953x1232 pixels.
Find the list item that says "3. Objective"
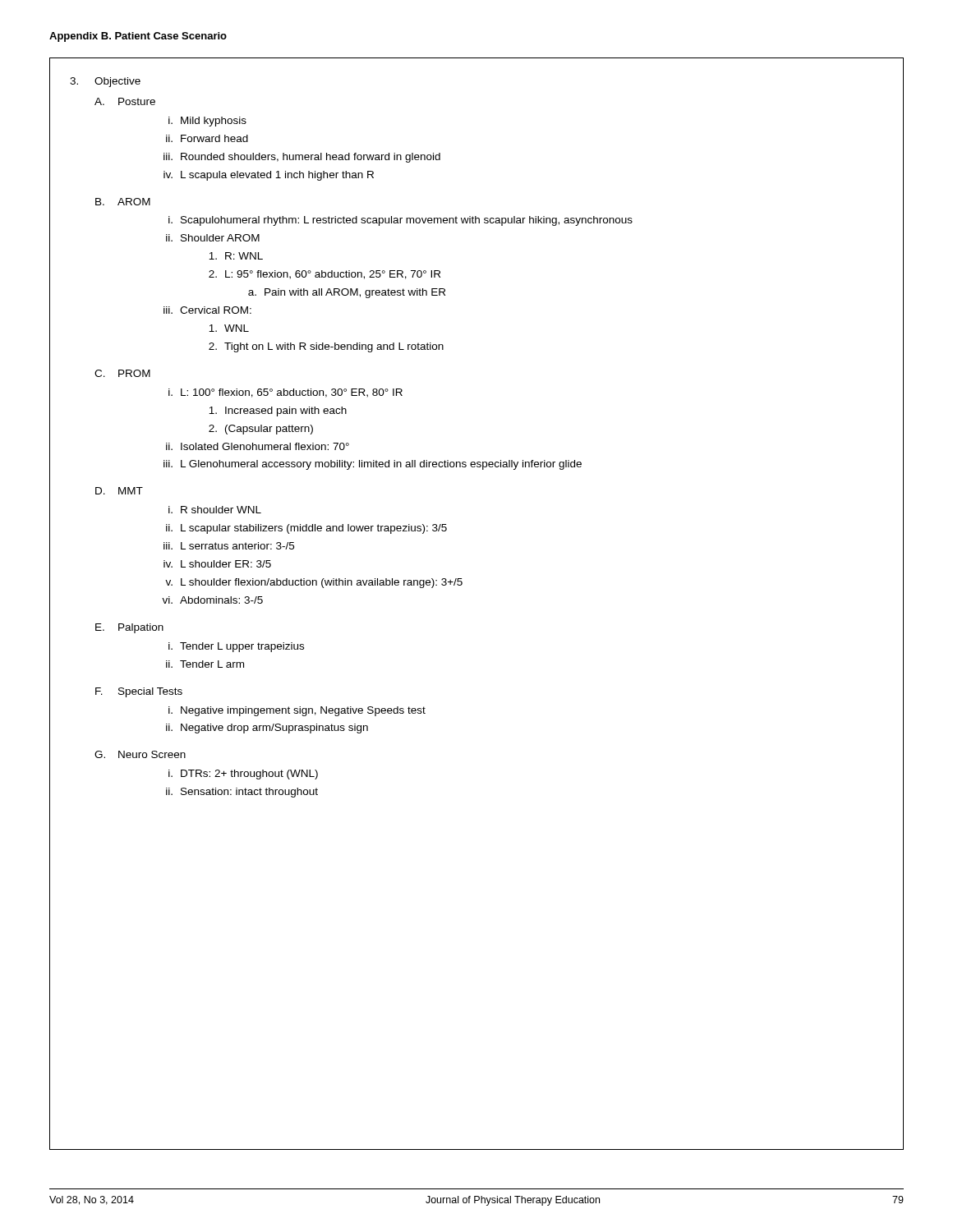point(105,82)
